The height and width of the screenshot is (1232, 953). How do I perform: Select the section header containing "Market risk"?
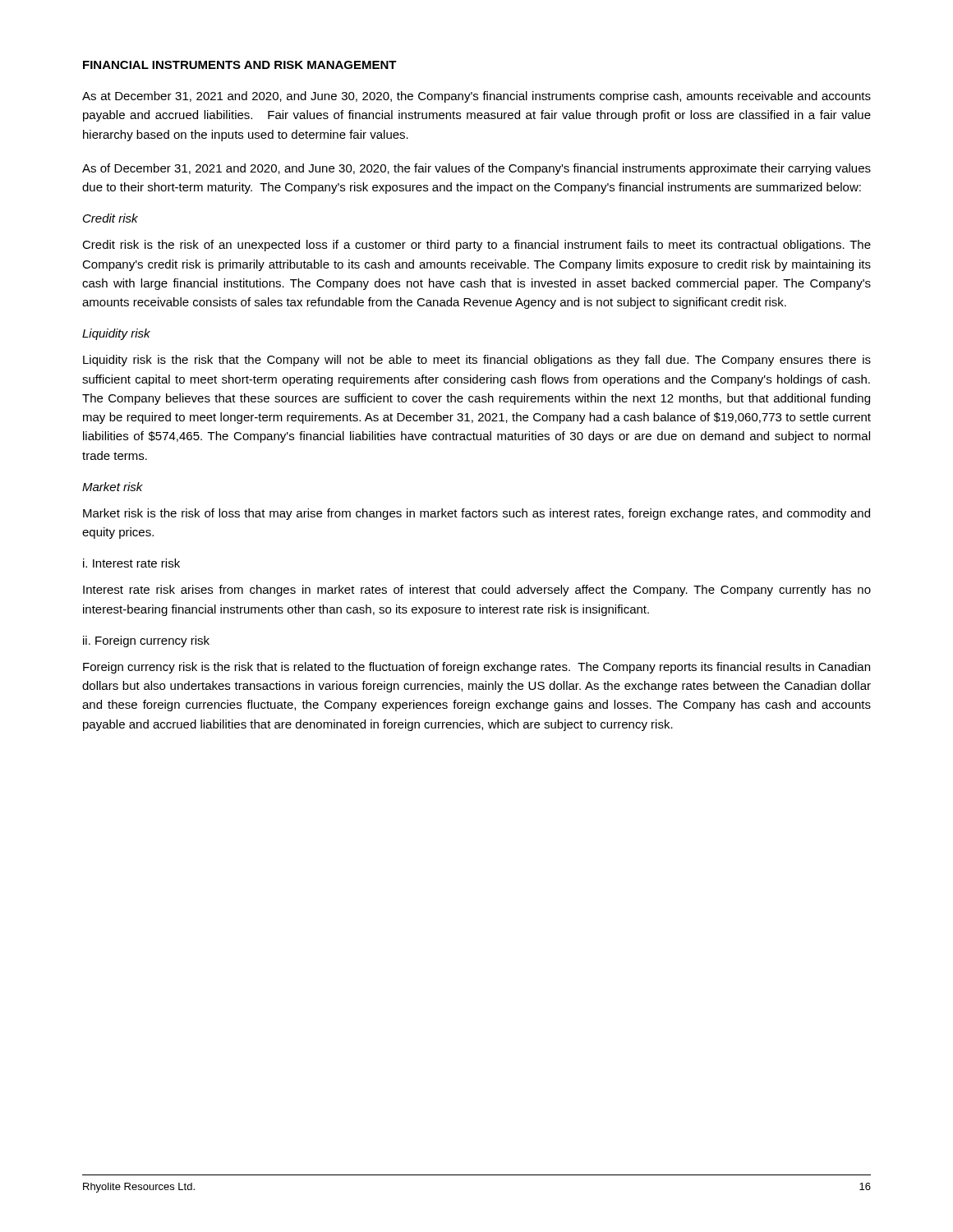pyautogui.click(x=112, y=486)
